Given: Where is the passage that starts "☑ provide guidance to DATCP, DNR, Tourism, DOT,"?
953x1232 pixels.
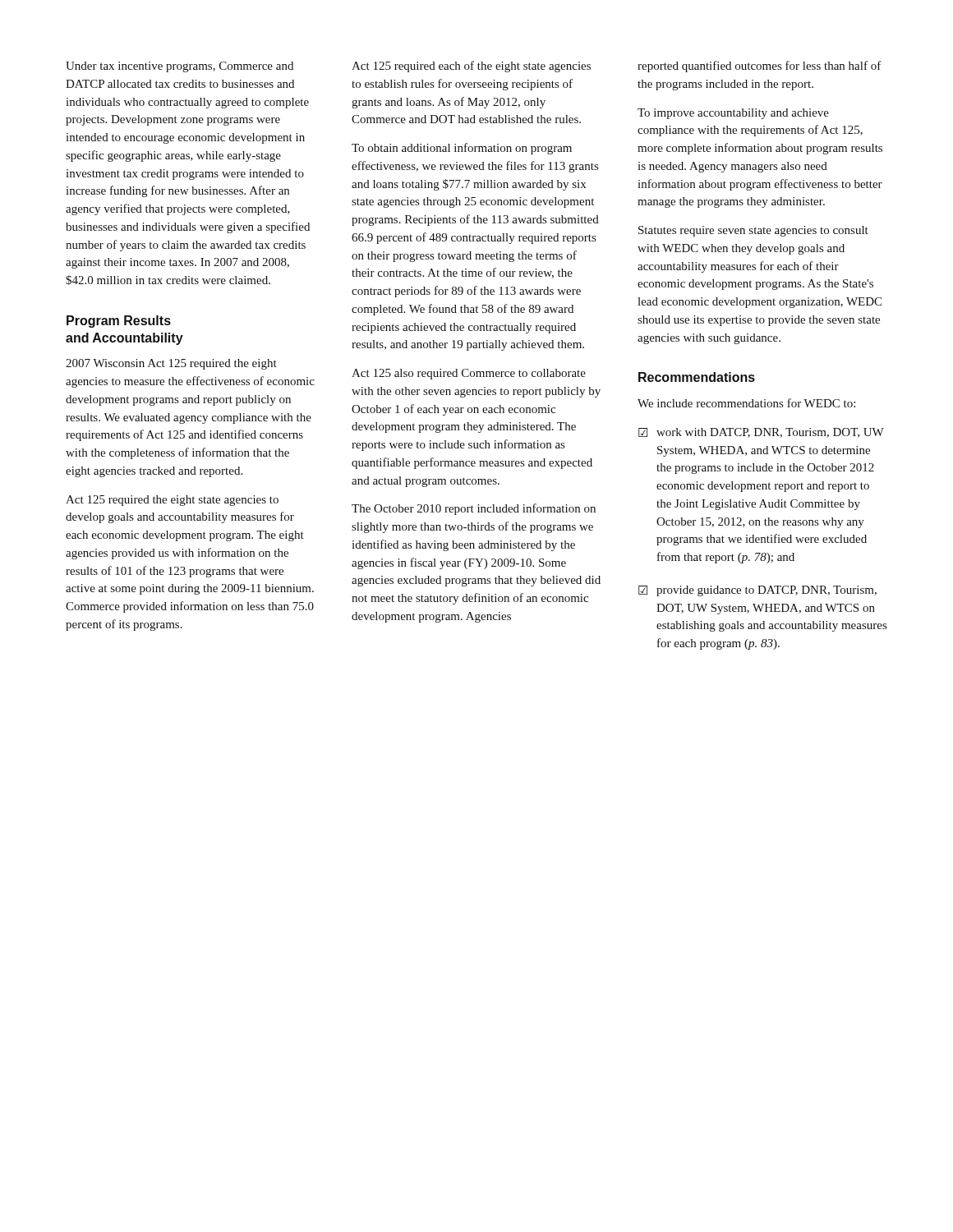Looking at the screenshot, I should coord(762,617).
